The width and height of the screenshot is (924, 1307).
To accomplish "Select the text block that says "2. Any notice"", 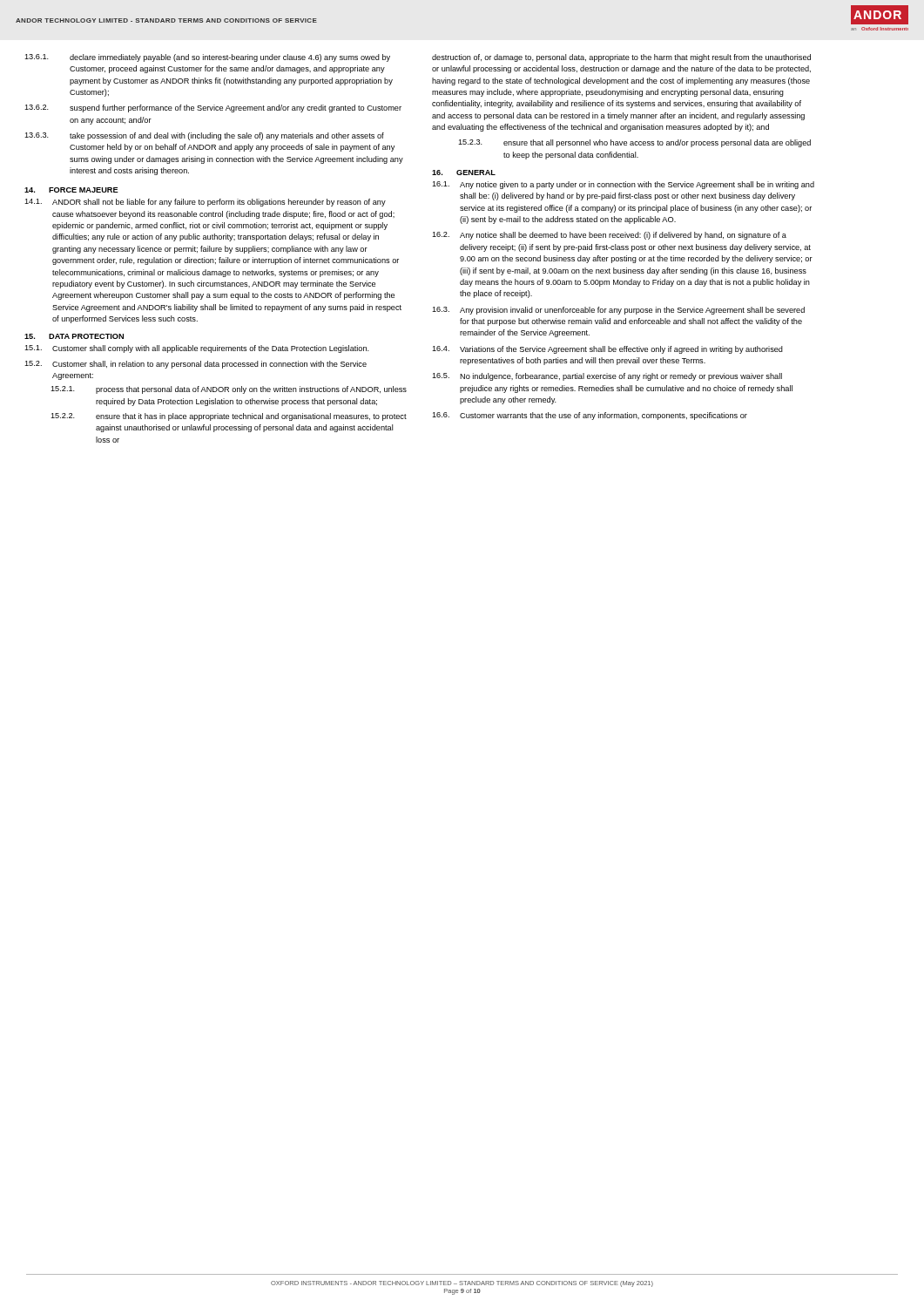I will coord(624,265).
